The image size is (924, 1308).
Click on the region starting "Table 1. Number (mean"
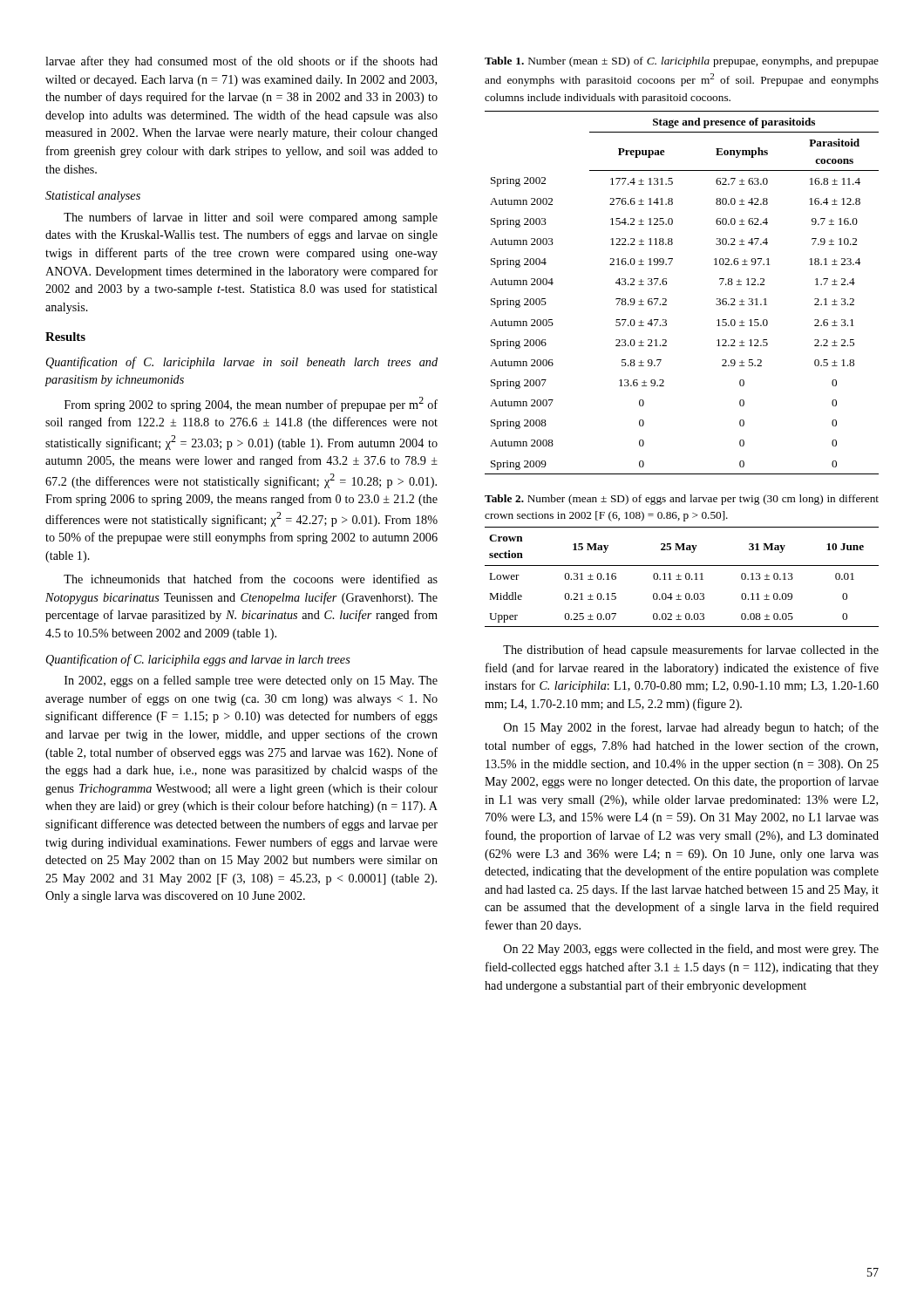coord(682,79)
